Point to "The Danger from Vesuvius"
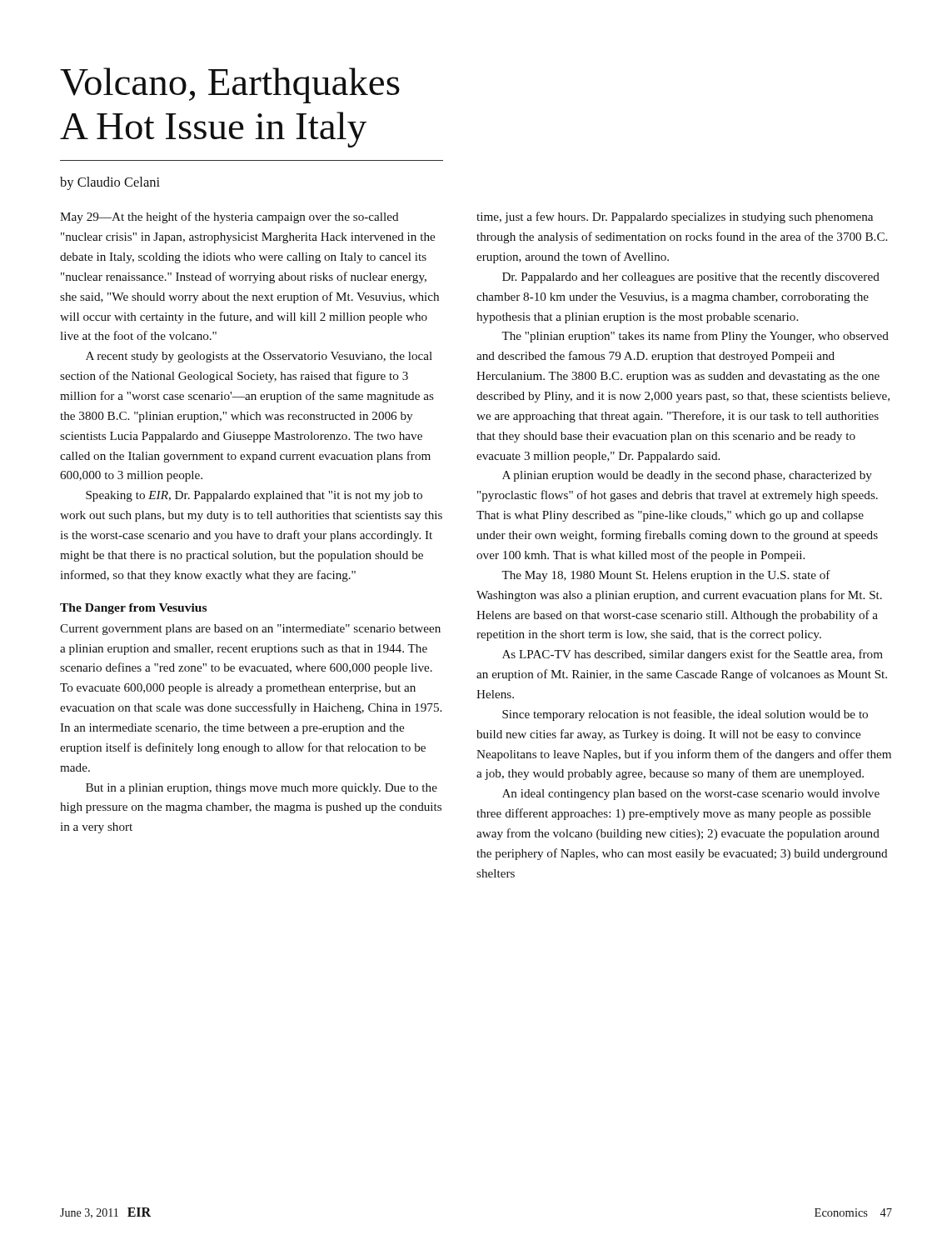 pos(133,607)
